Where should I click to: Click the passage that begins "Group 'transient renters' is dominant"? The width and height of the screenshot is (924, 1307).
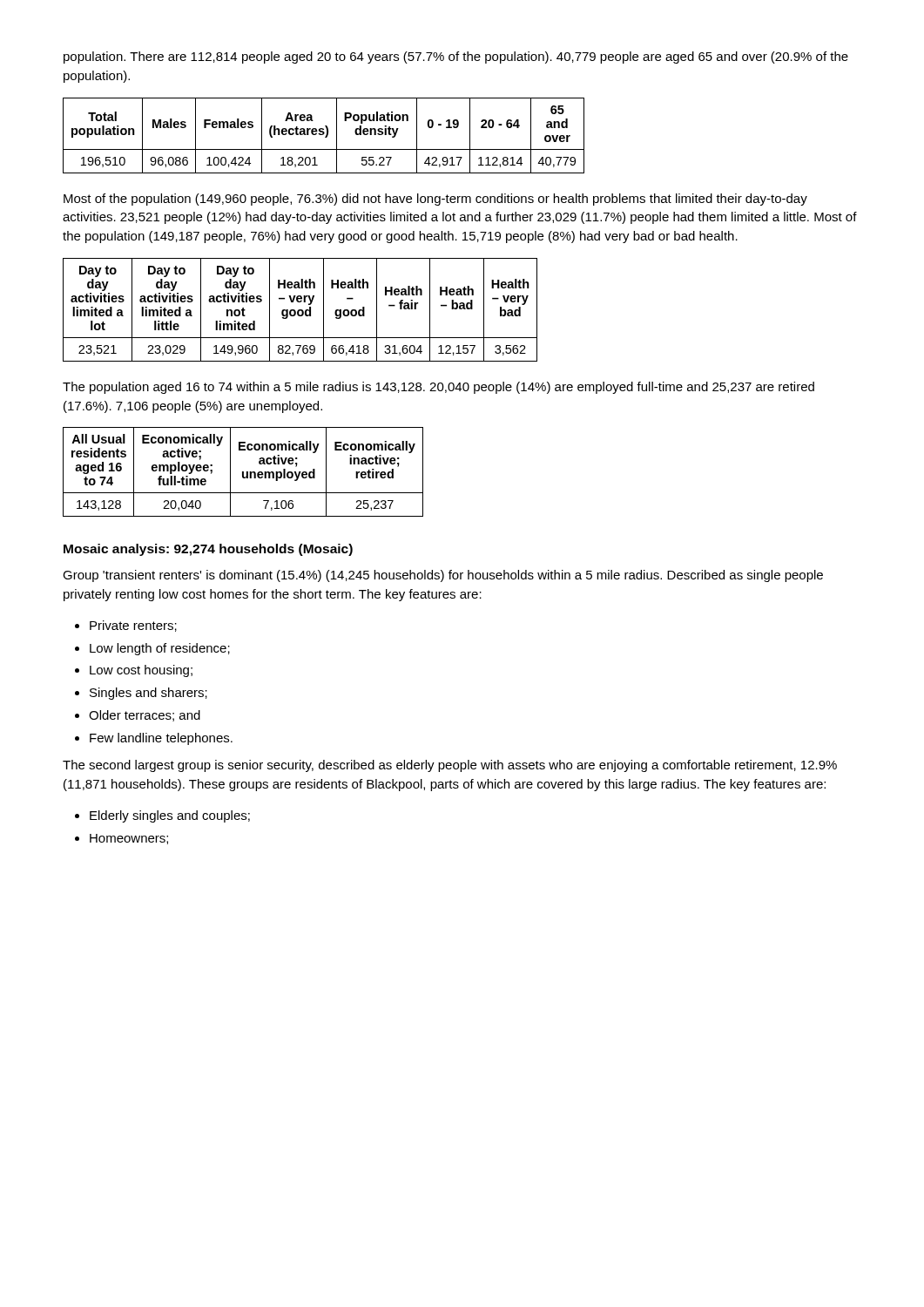[x=443, y=584]
